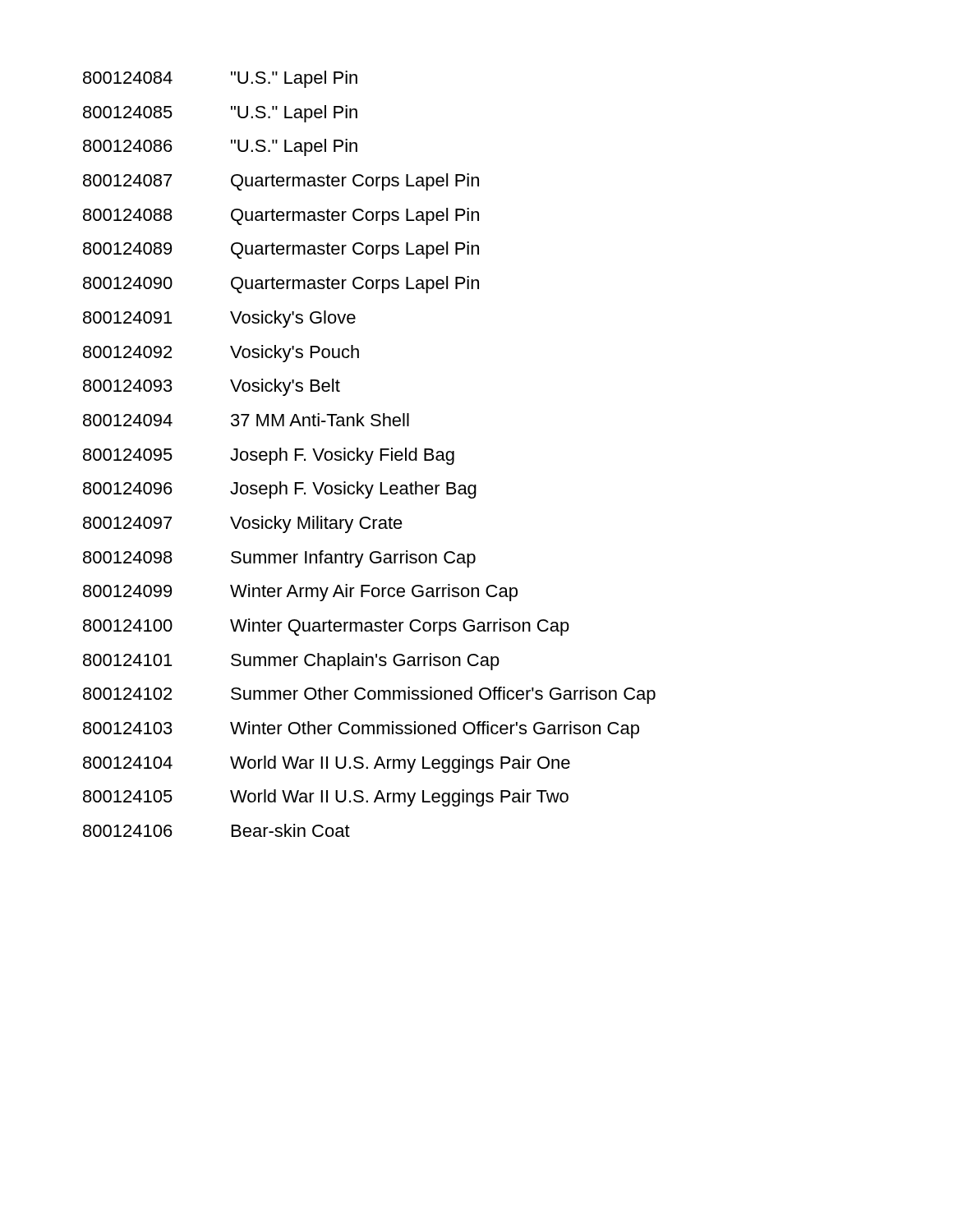
Task: Locate the block starting "800124087 Quartermaster Corps Lapel Pin"
Action: click(281, 181)
